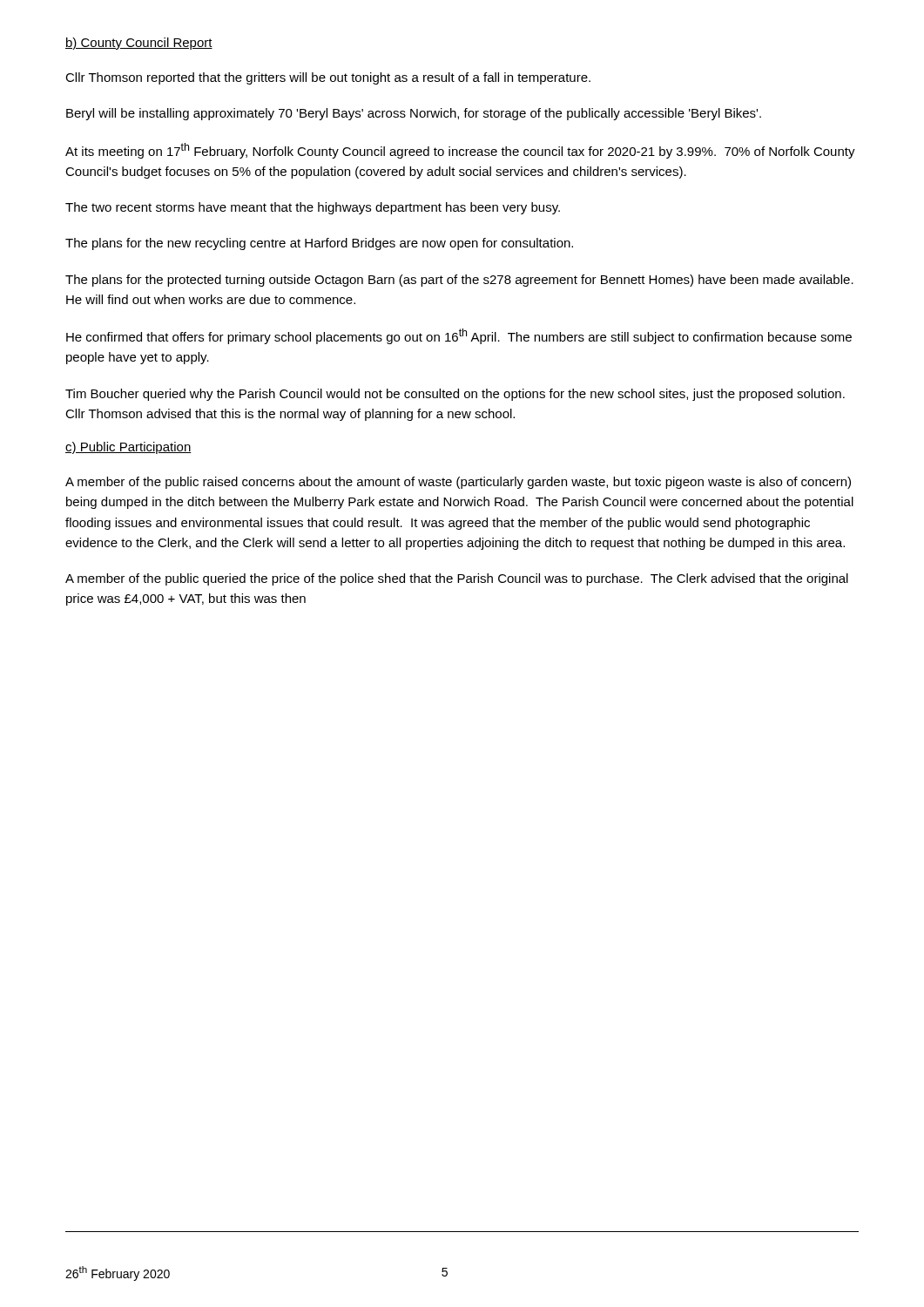Navigate to the block starting "He confirmed that"
The image size is (924, 1307).
tap(459, 346)
